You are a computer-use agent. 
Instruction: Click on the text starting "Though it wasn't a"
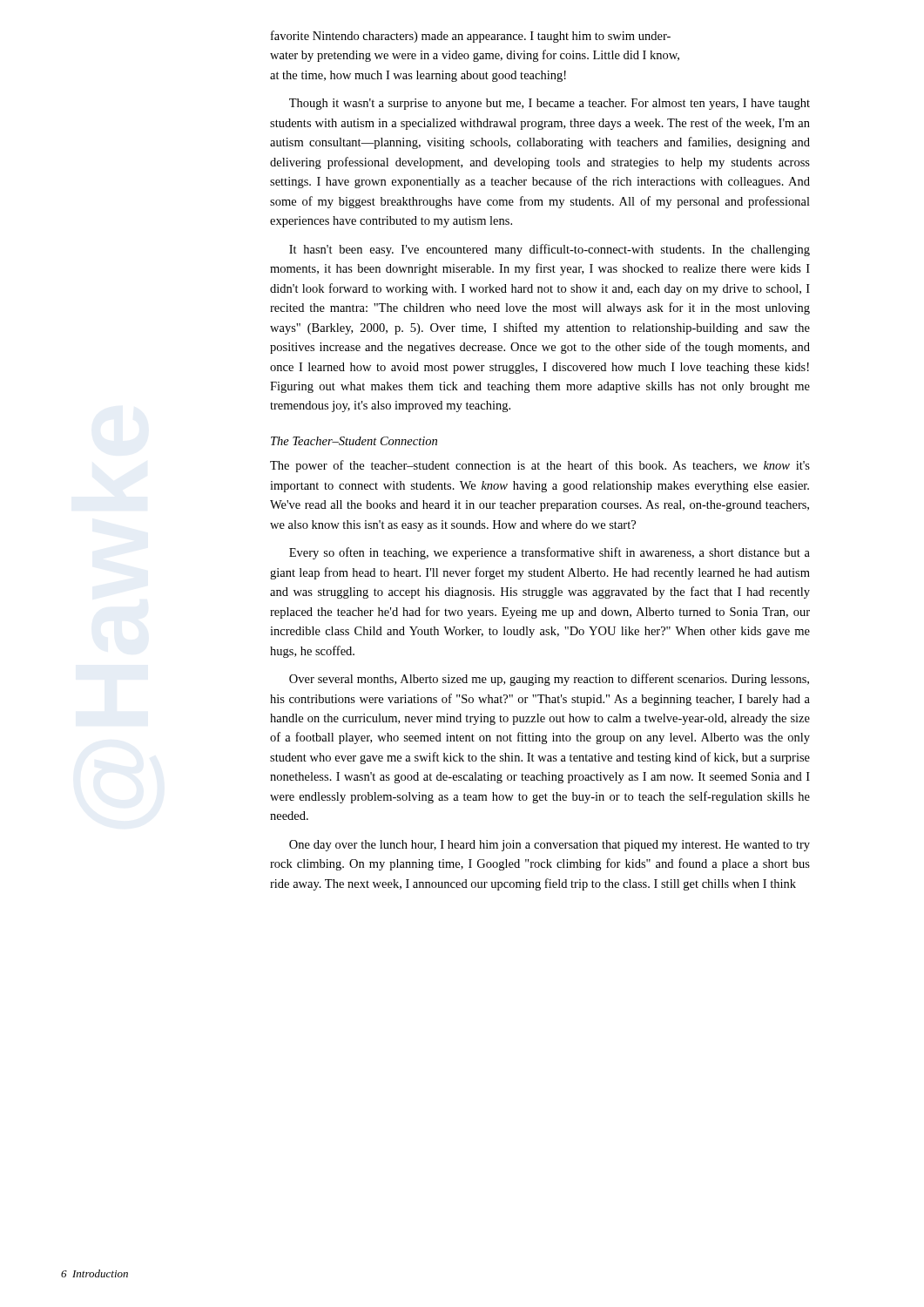[x=540, y=162]
